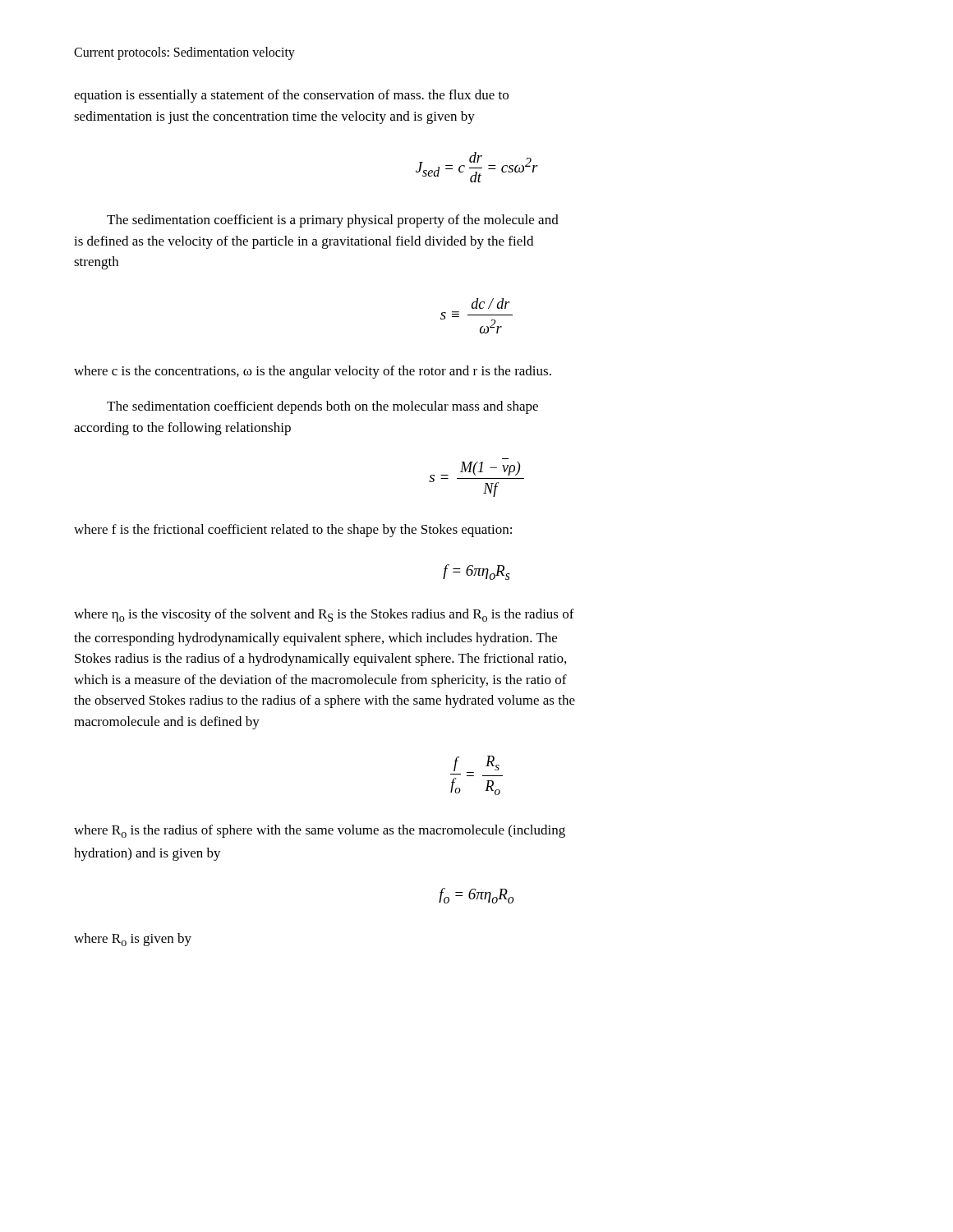
Task: Where does it say "s = M(1 − vρ) Nf"?
Action: click(476, 478)
